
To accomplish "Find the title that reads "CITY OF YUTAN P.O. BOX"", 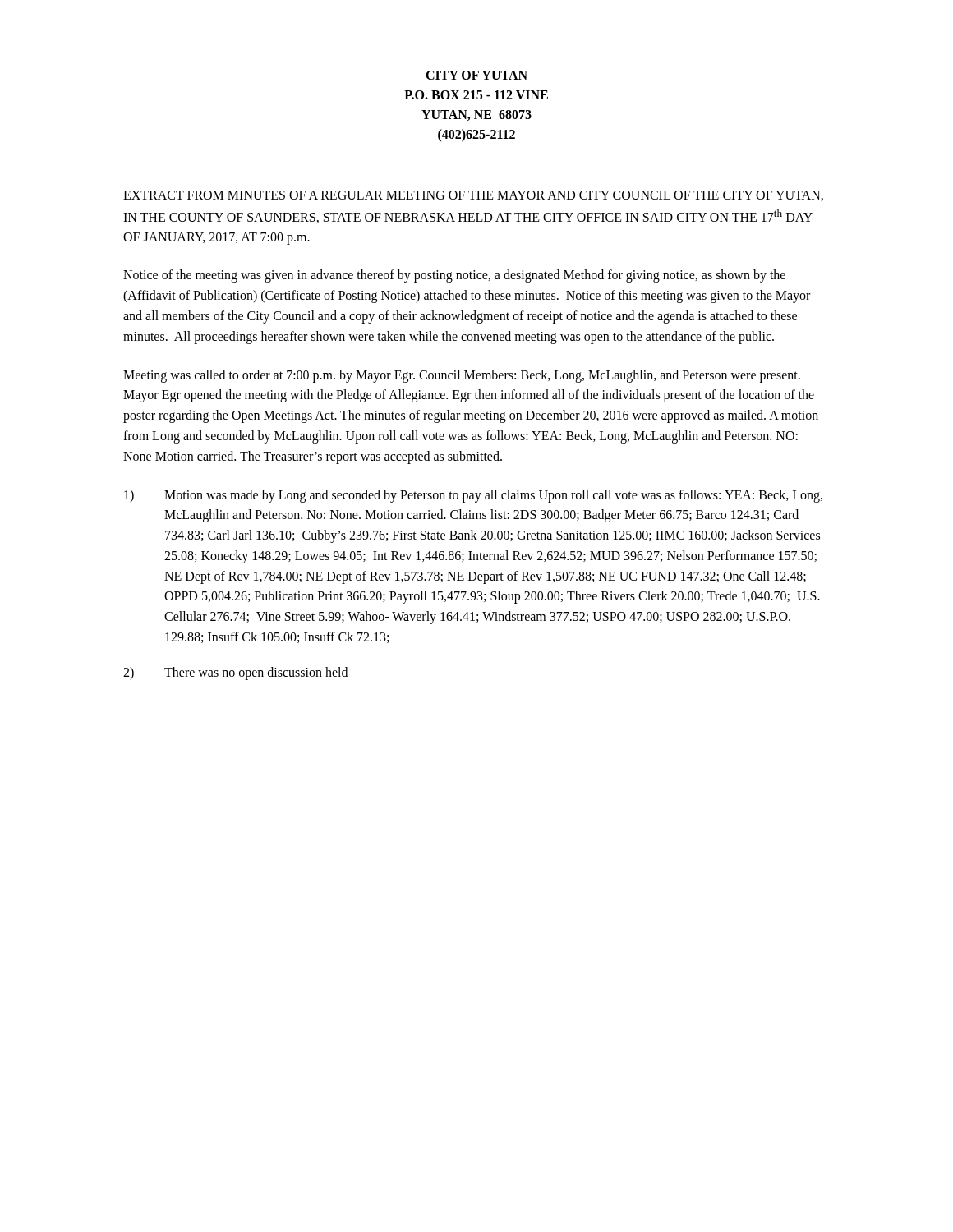I will click(476, 105).
